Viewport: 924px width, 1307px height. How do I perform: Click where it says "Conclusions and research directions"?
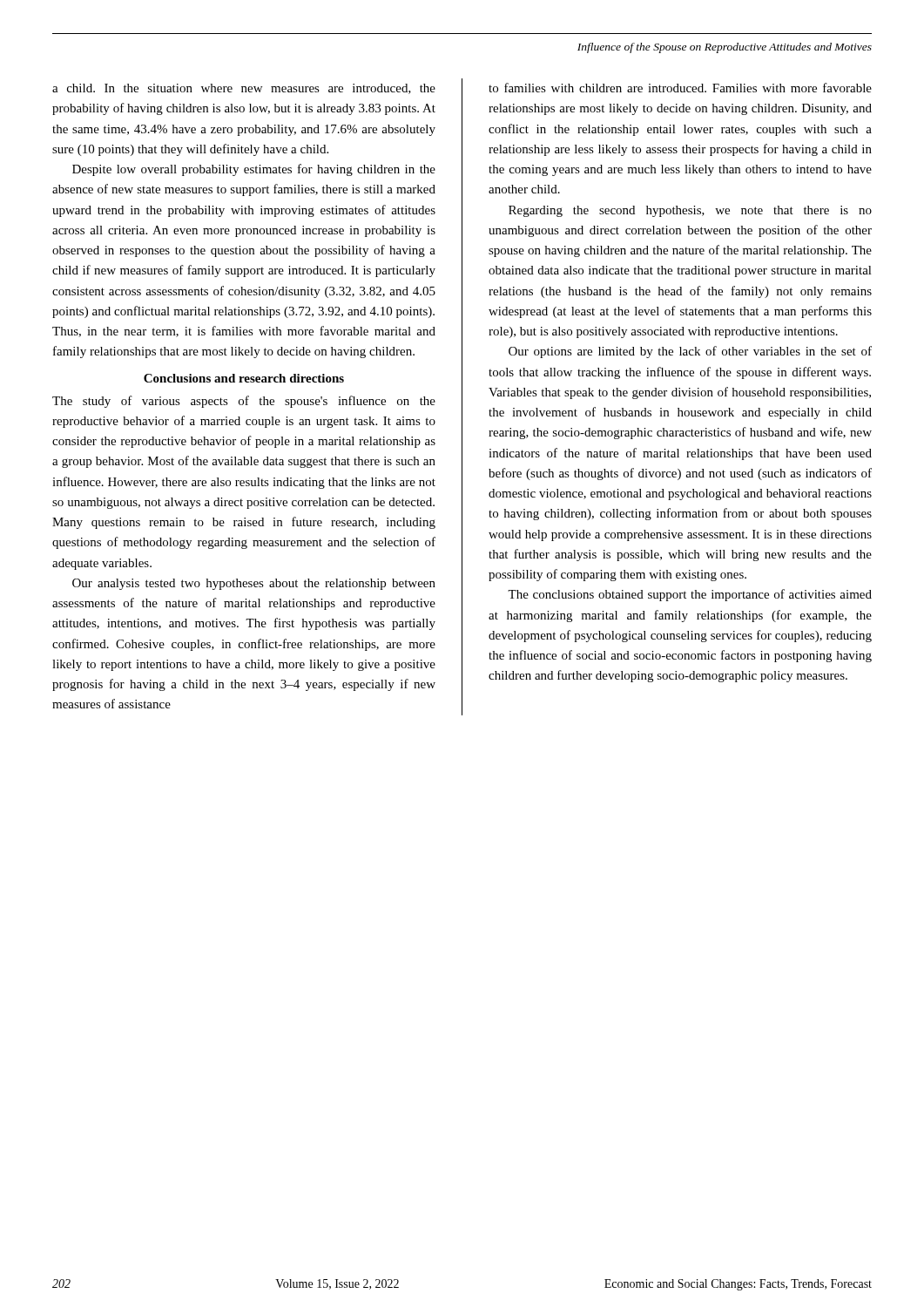click(x=244, y=378)
